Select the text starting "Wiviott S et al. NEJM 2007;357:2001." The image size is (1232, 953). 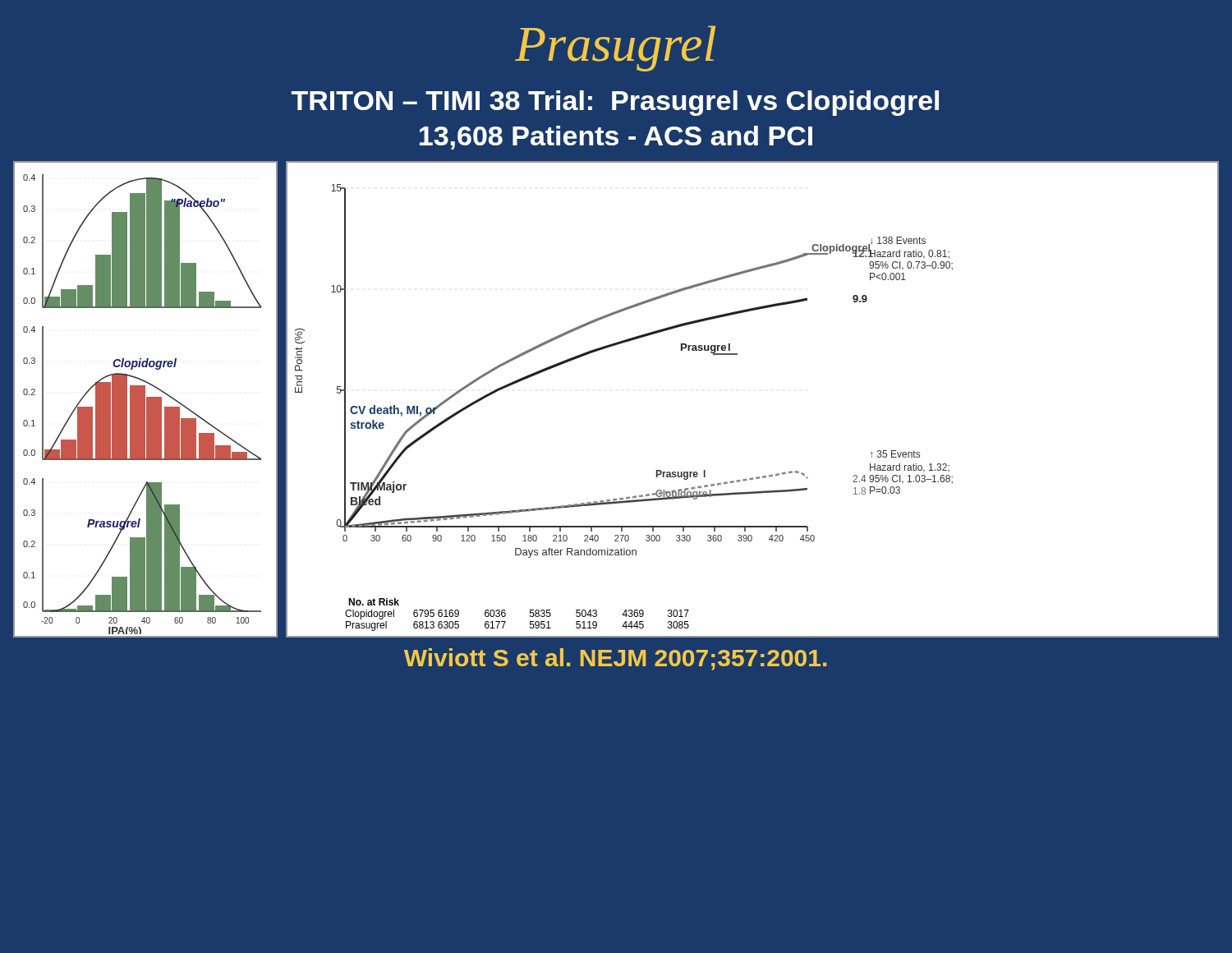point(616,658)
